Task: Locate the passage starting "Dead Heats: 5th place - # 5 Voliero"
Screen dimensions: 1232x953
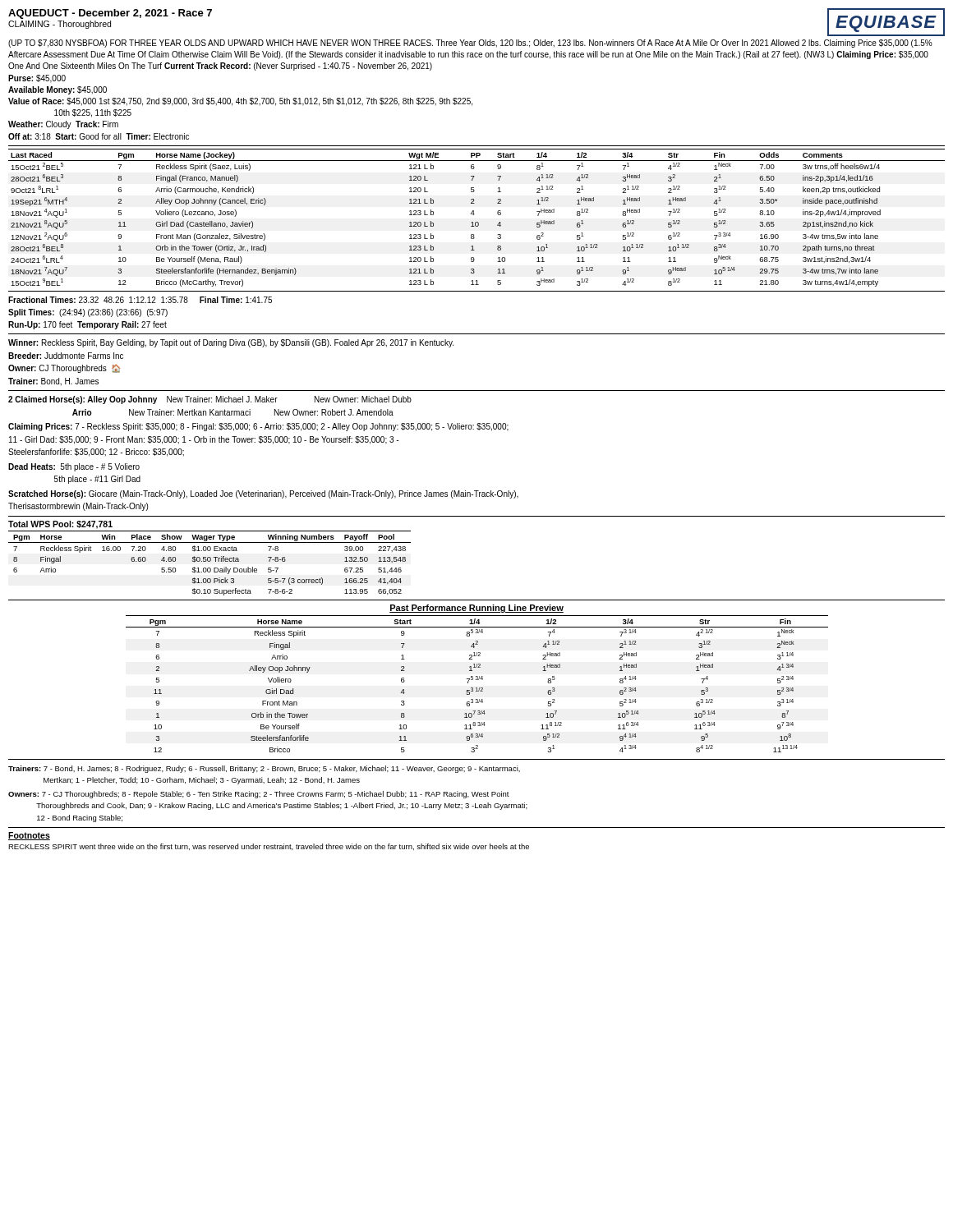Action: [x=74, y=473]
